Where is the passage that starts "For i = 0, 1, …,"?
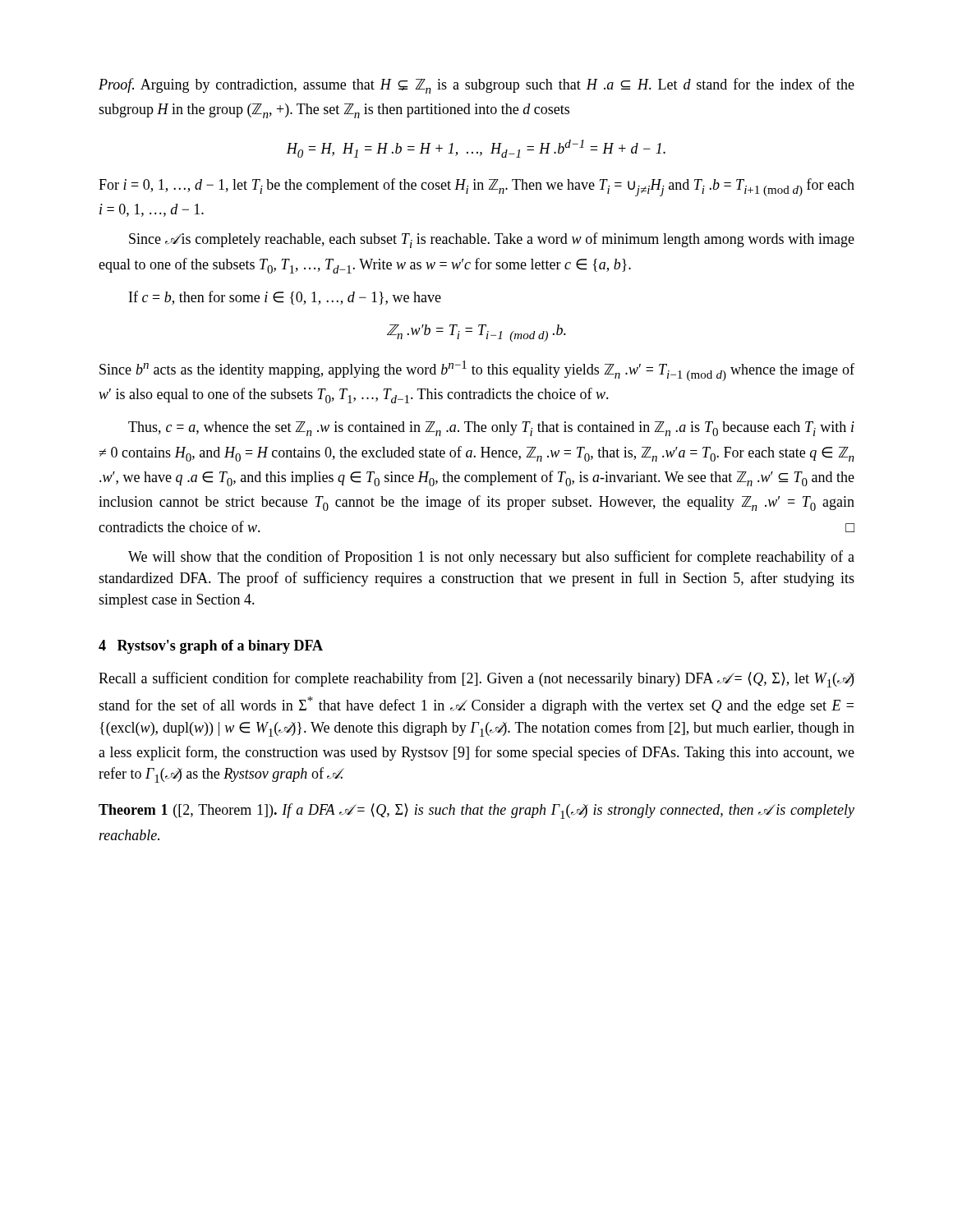 (476, 241)
